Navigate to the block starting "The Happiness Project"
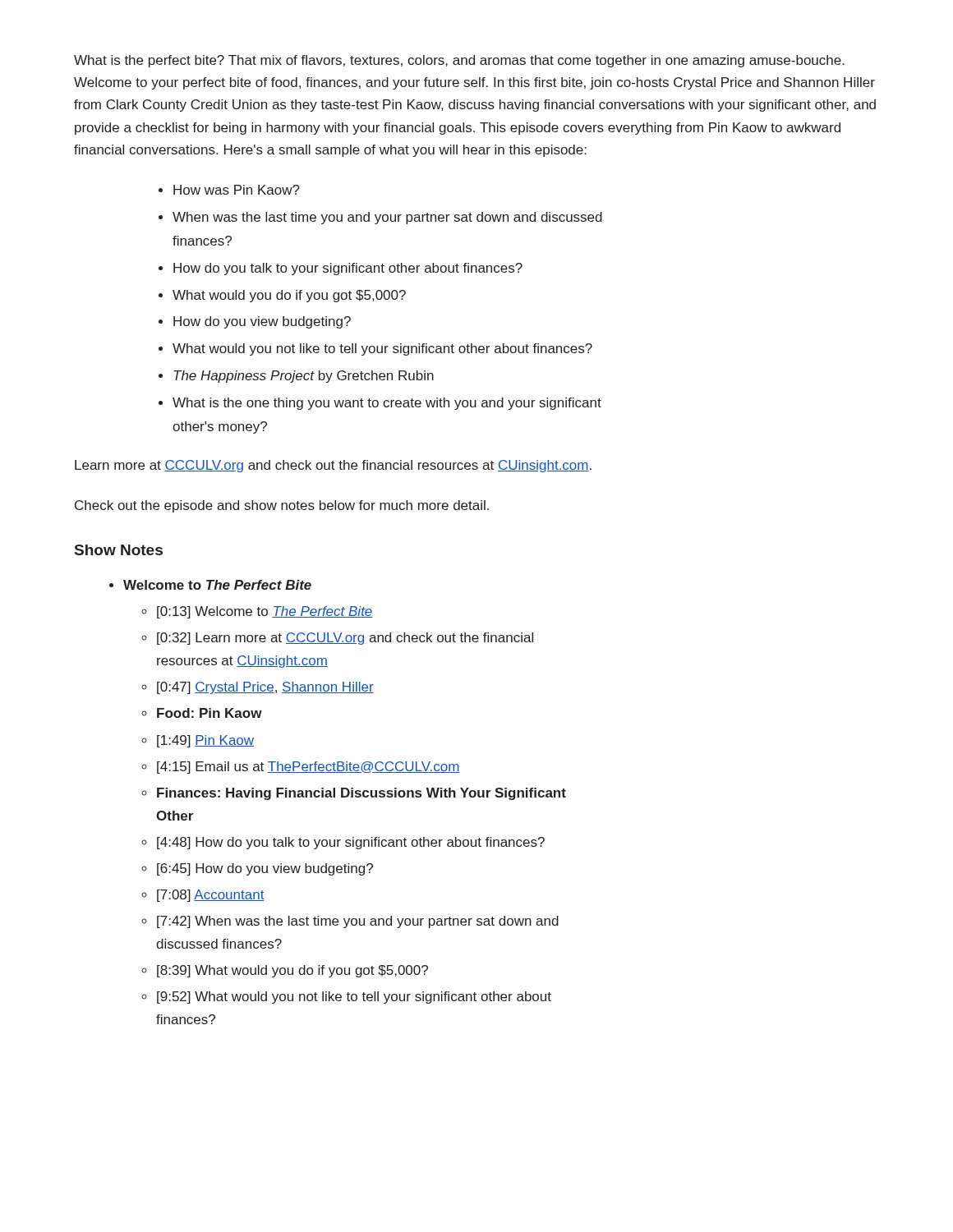The image size is (953, 1232). (303, 376)
